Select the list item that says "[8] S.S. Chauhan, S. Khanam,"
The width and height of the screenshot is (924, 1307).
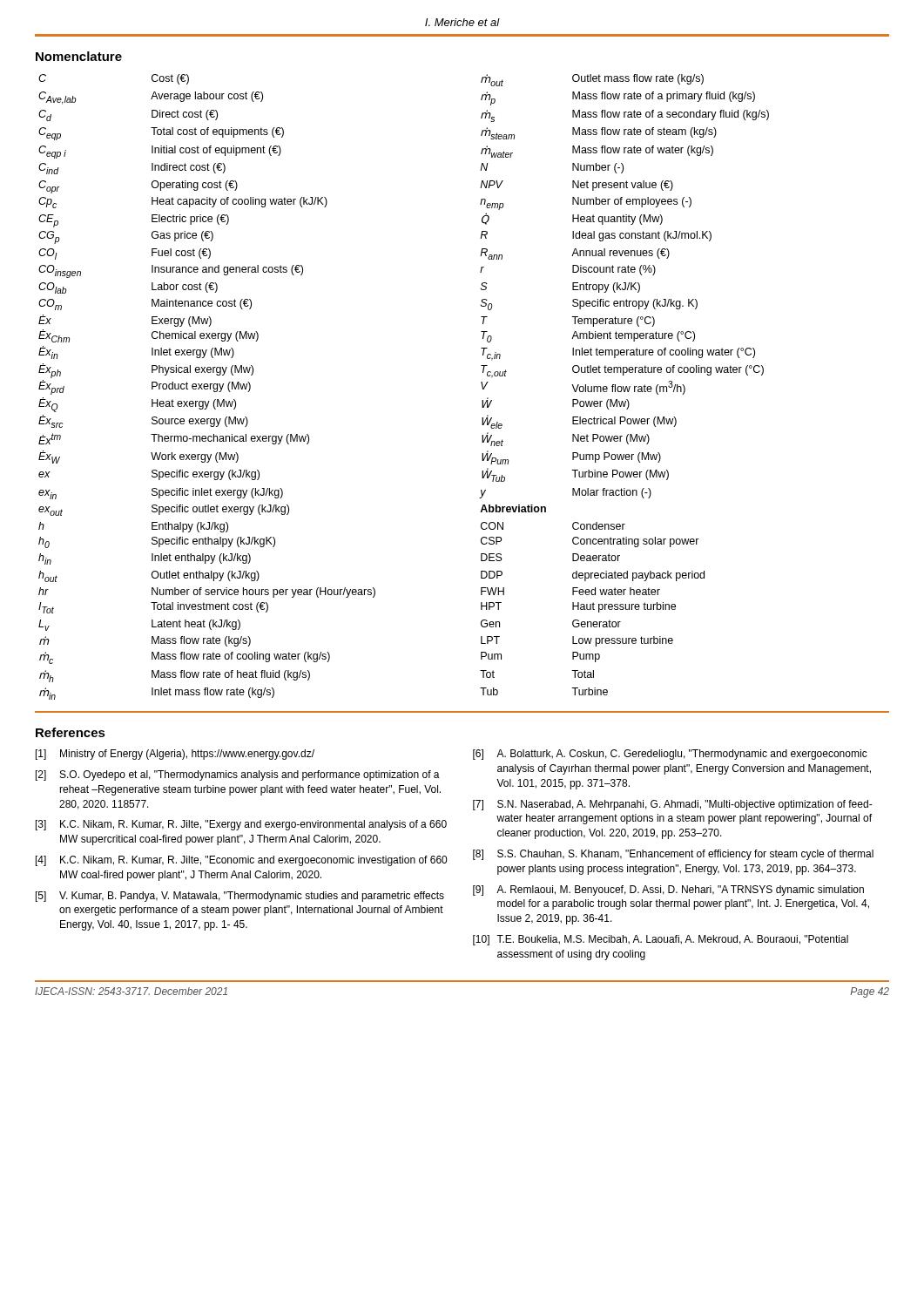tap(681, 862)
